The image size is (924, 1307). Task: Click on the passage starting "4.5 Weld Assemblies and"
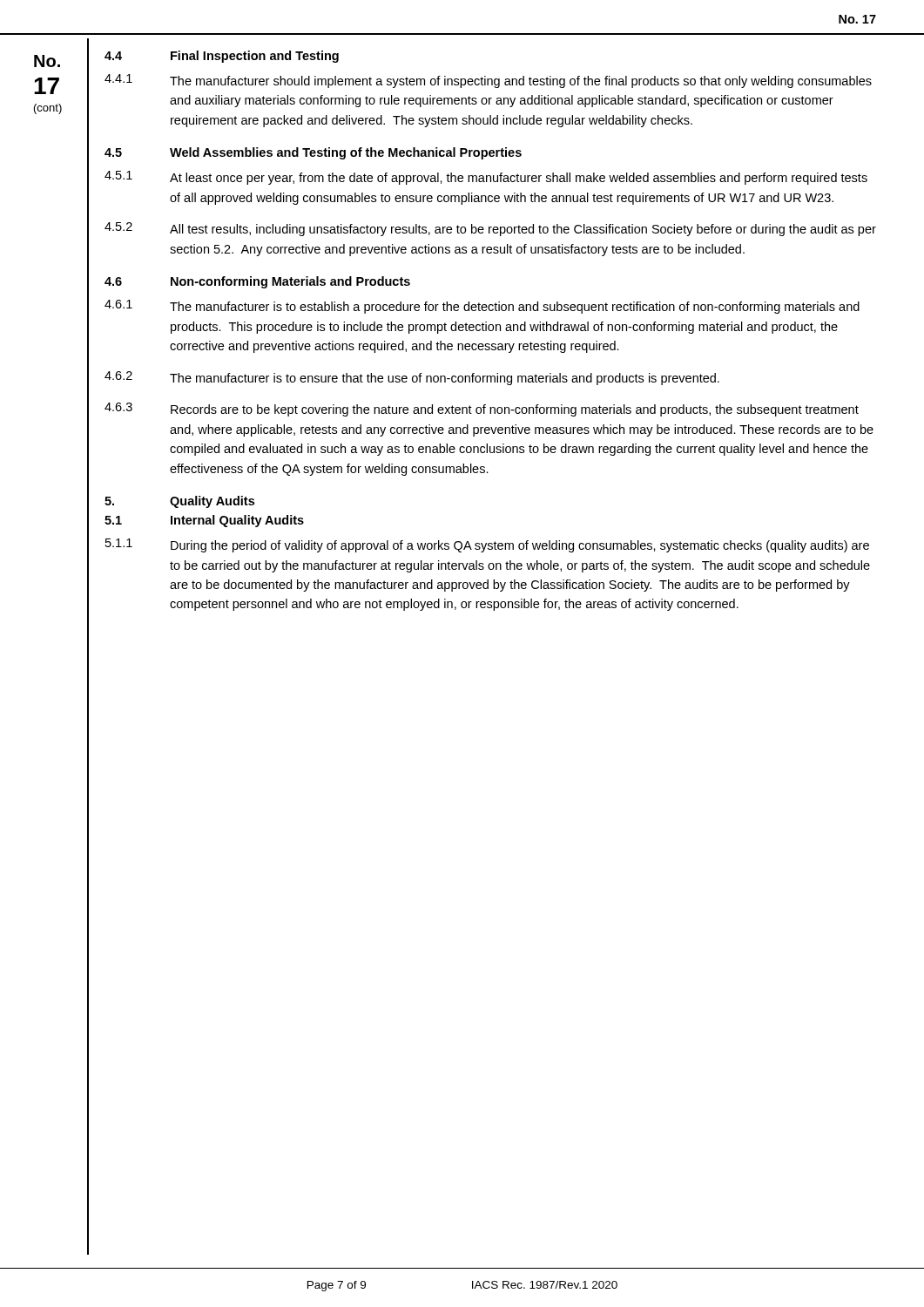click(x=313, y=153)
